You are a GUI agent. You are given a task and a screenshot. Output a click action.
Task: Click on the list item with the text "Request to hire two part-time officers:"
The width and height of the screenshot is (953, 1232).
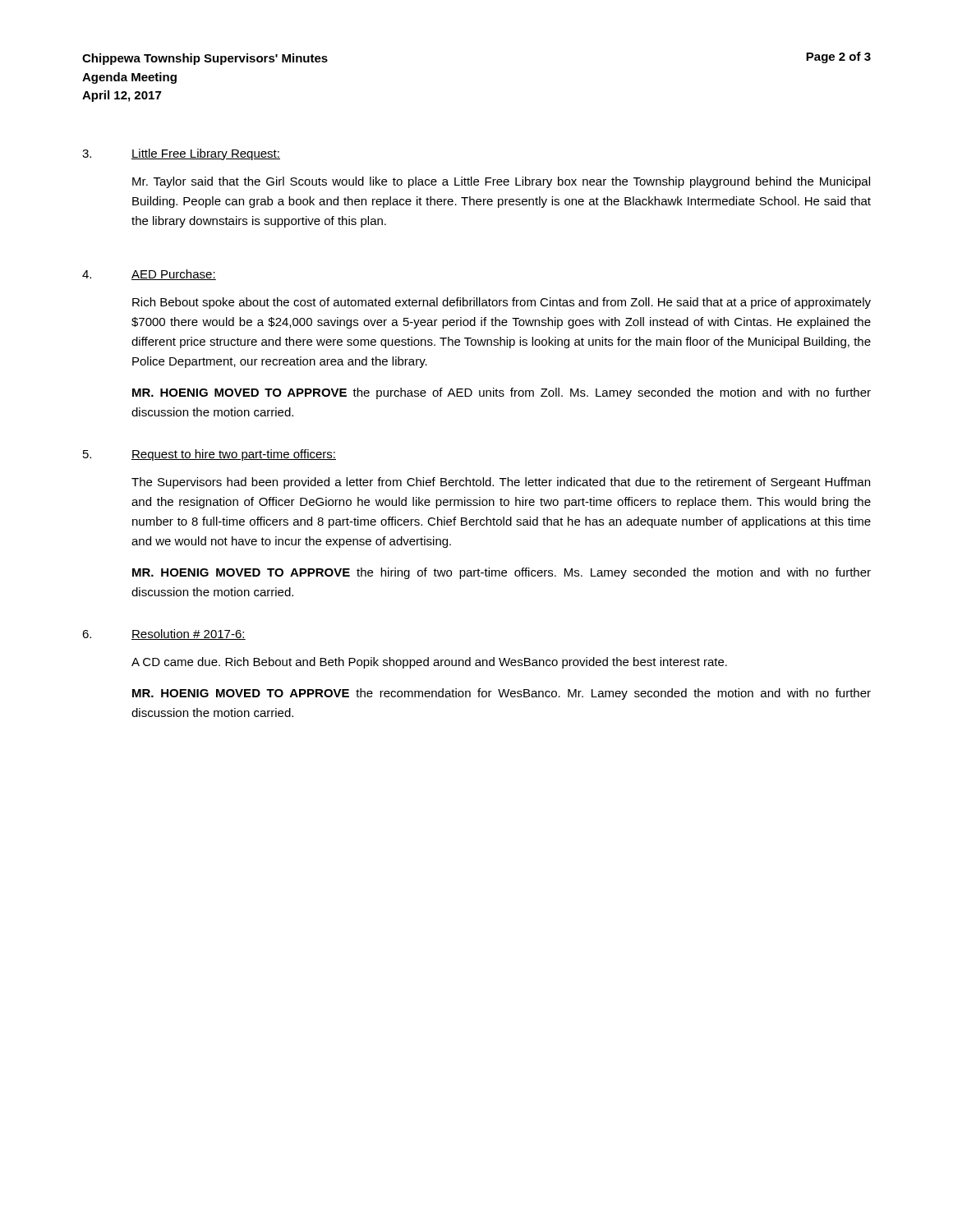pos(234,453)
